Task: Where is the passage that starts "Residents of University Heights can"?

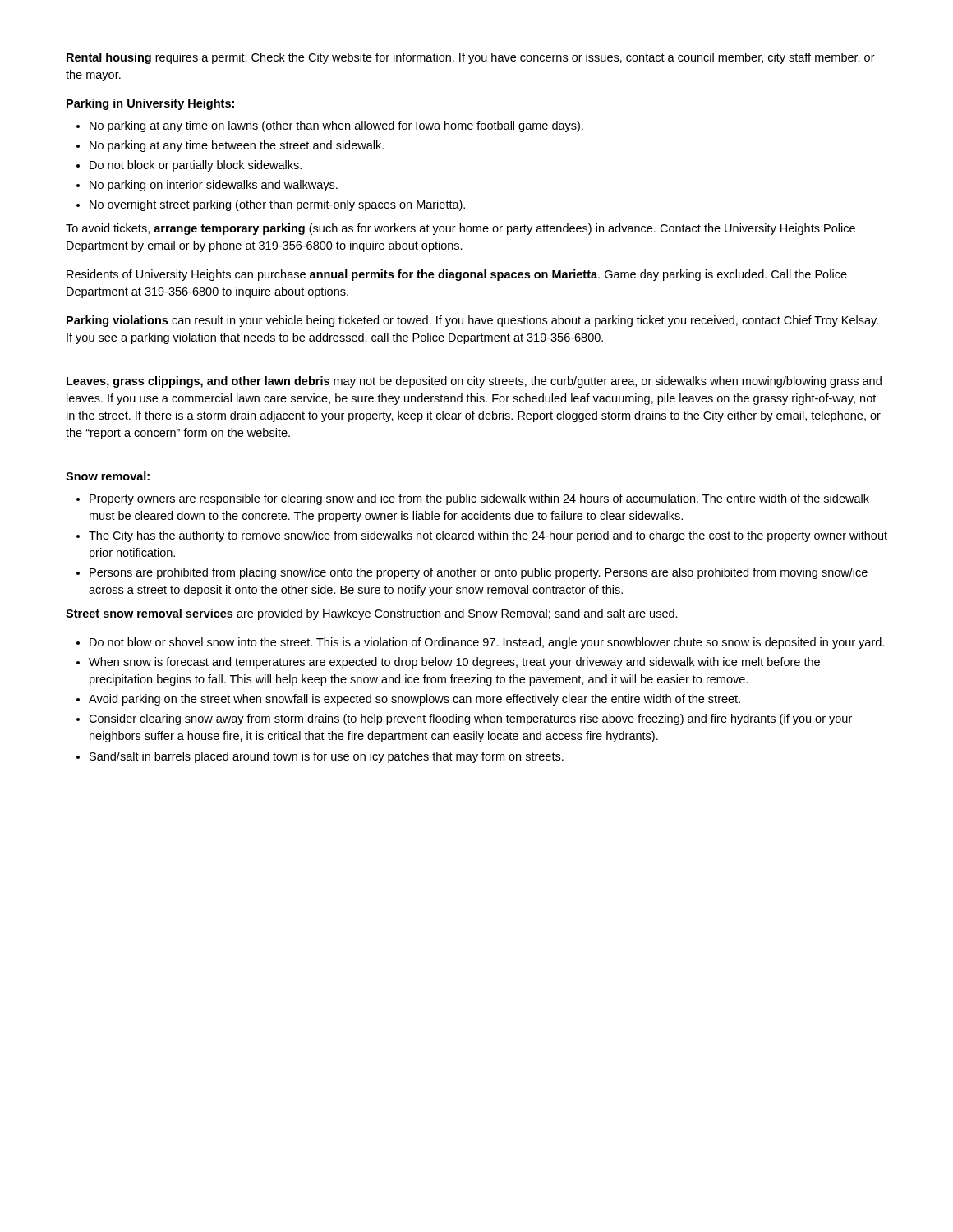Action: pos(456,283)
